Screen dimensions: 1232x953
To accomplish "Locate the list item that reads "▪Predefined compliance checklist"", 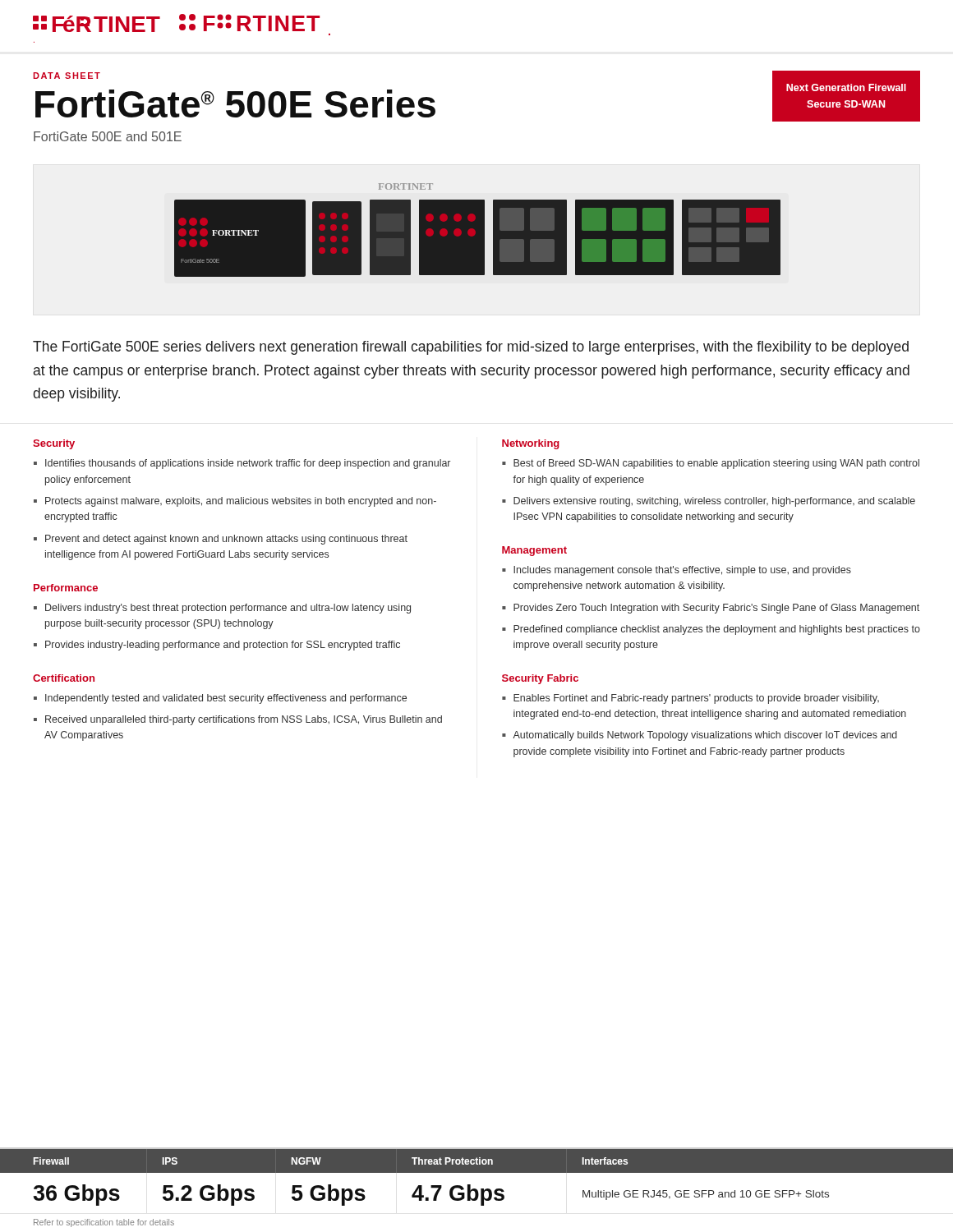I will coord(711,636).
